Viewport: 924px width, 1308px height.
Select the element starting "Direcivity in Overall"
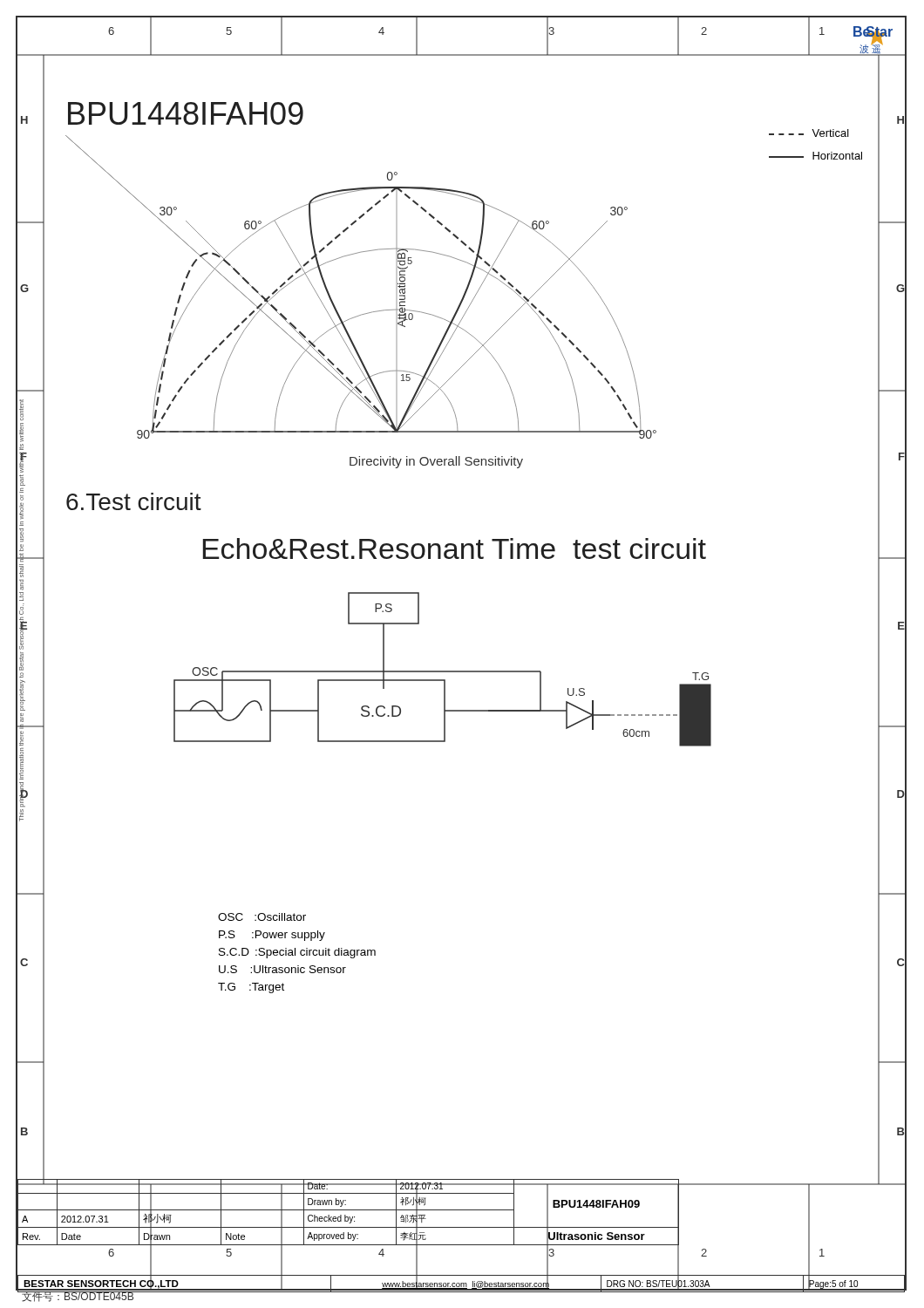[436, 461]
